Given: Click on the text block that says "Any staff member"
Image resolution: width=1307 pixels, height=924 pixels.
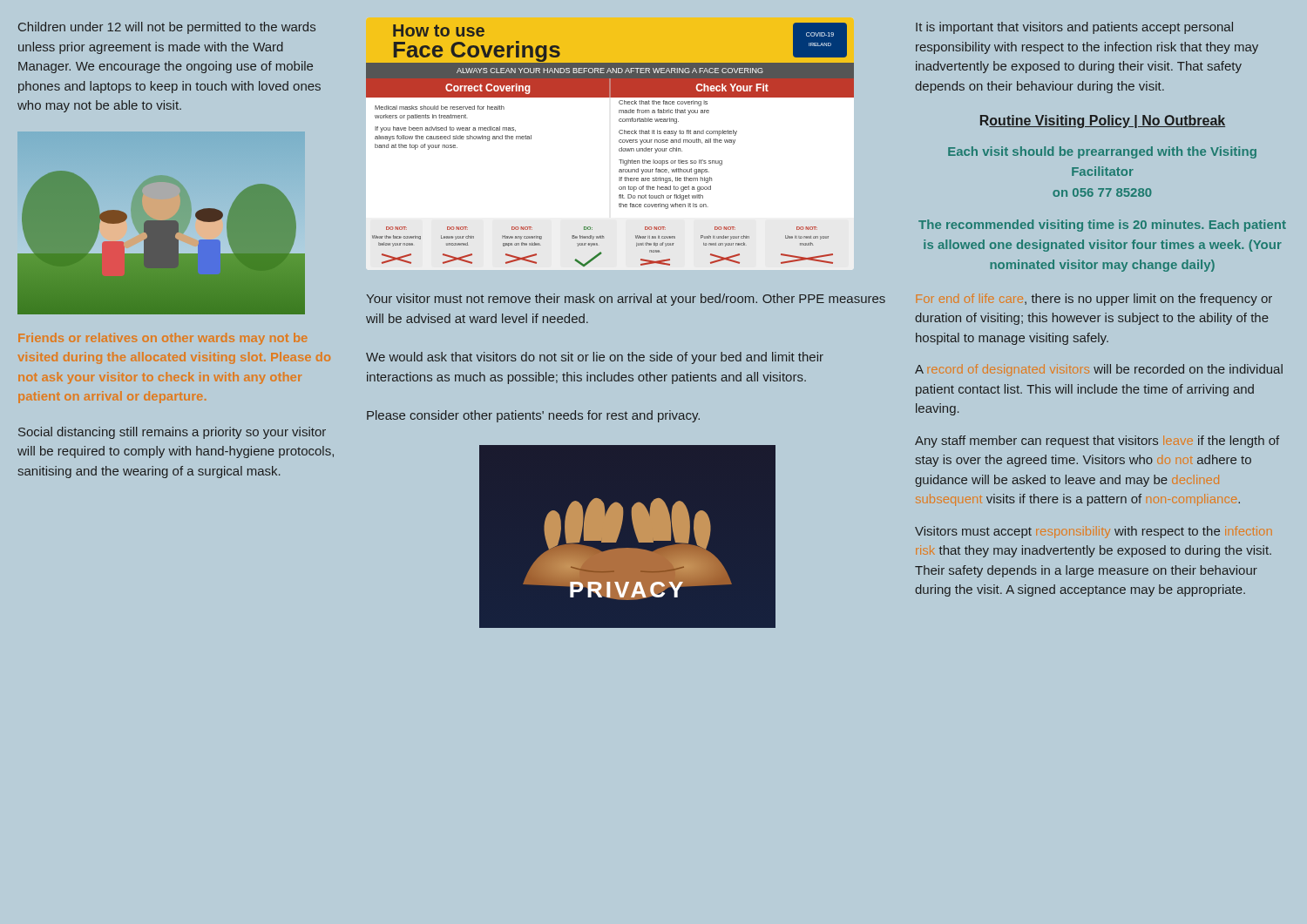Looking at the screenshot, I should coord(1097,469).
